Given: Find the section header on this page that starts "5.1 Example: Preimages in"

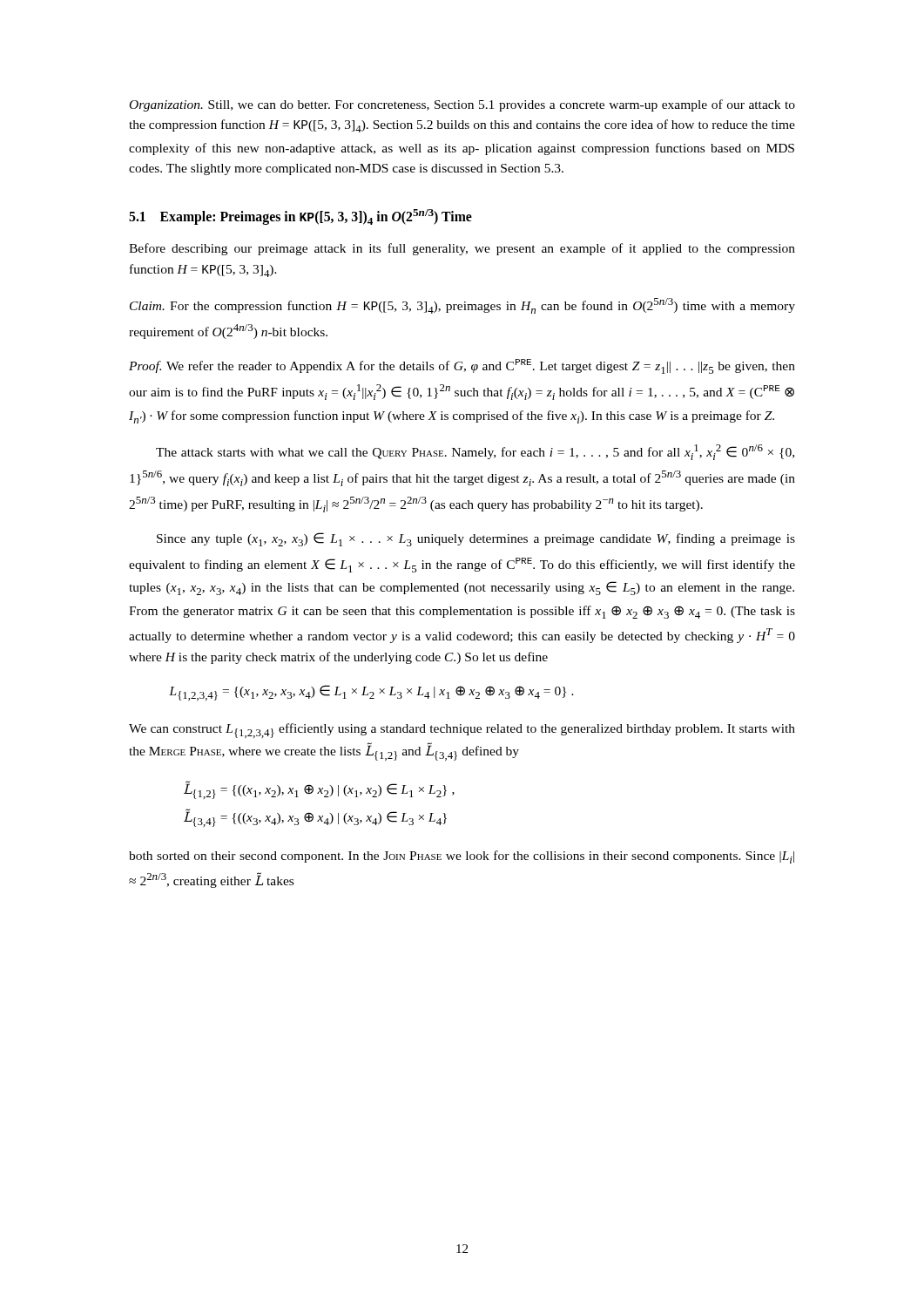Looking at the screenshot, I should point(300,217).
